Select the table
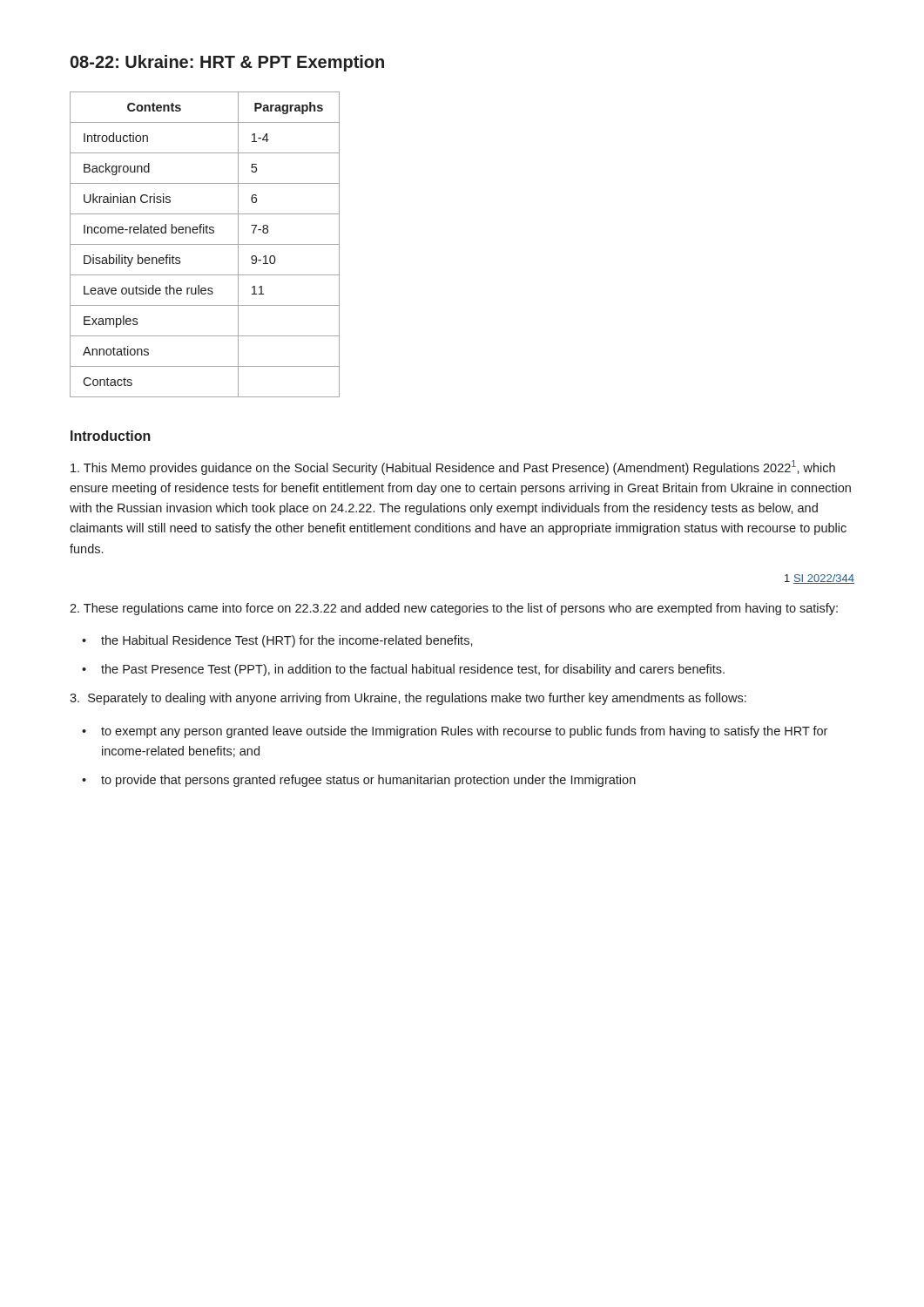This screenshot has height=1307, width=924. click(462, 244)
